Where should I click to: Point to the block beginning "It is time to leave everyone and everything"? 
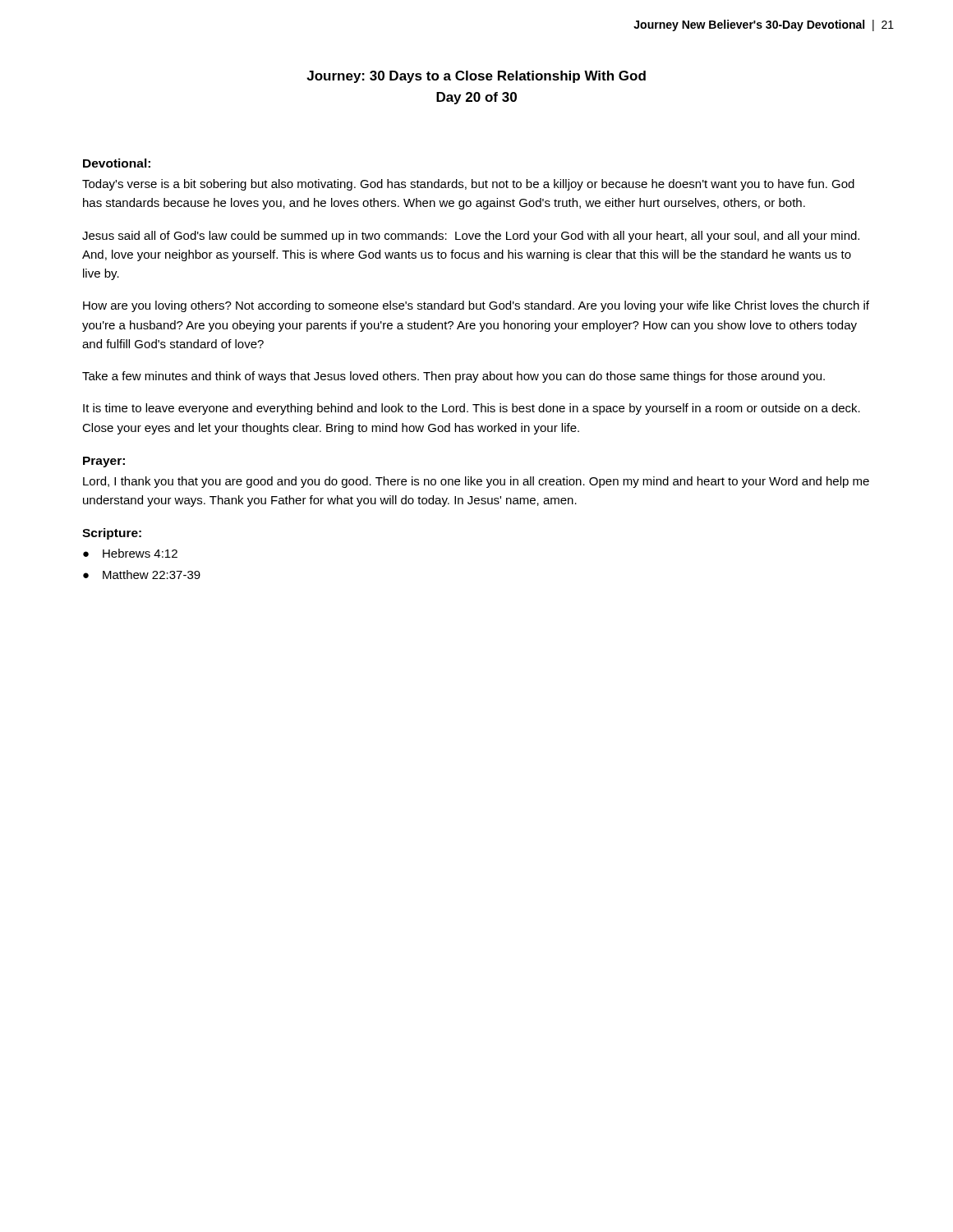(471, 418)
